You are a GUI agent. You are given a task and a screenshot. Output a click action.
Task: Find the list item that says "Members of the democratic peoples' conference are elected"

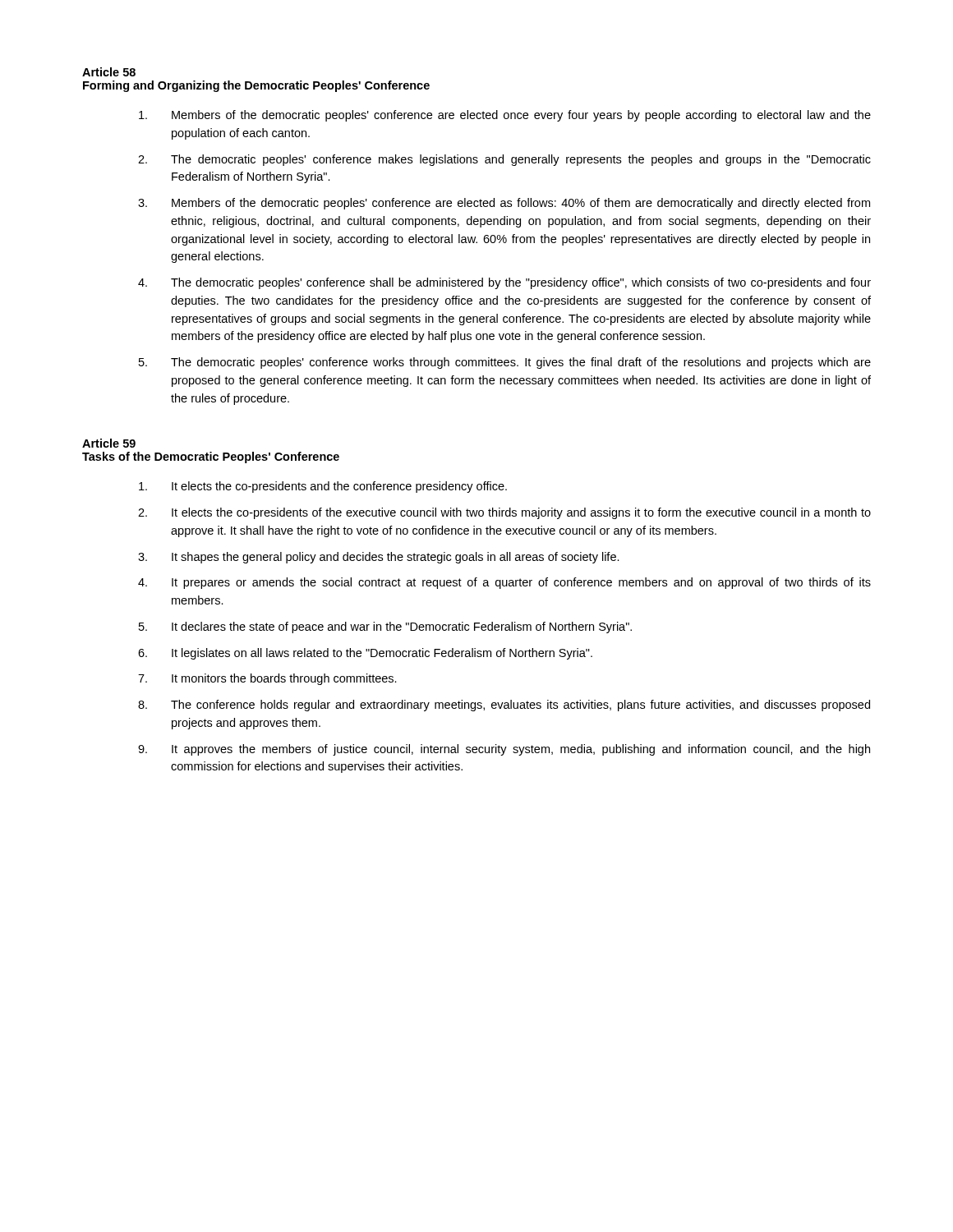click(x=476, y=125)
